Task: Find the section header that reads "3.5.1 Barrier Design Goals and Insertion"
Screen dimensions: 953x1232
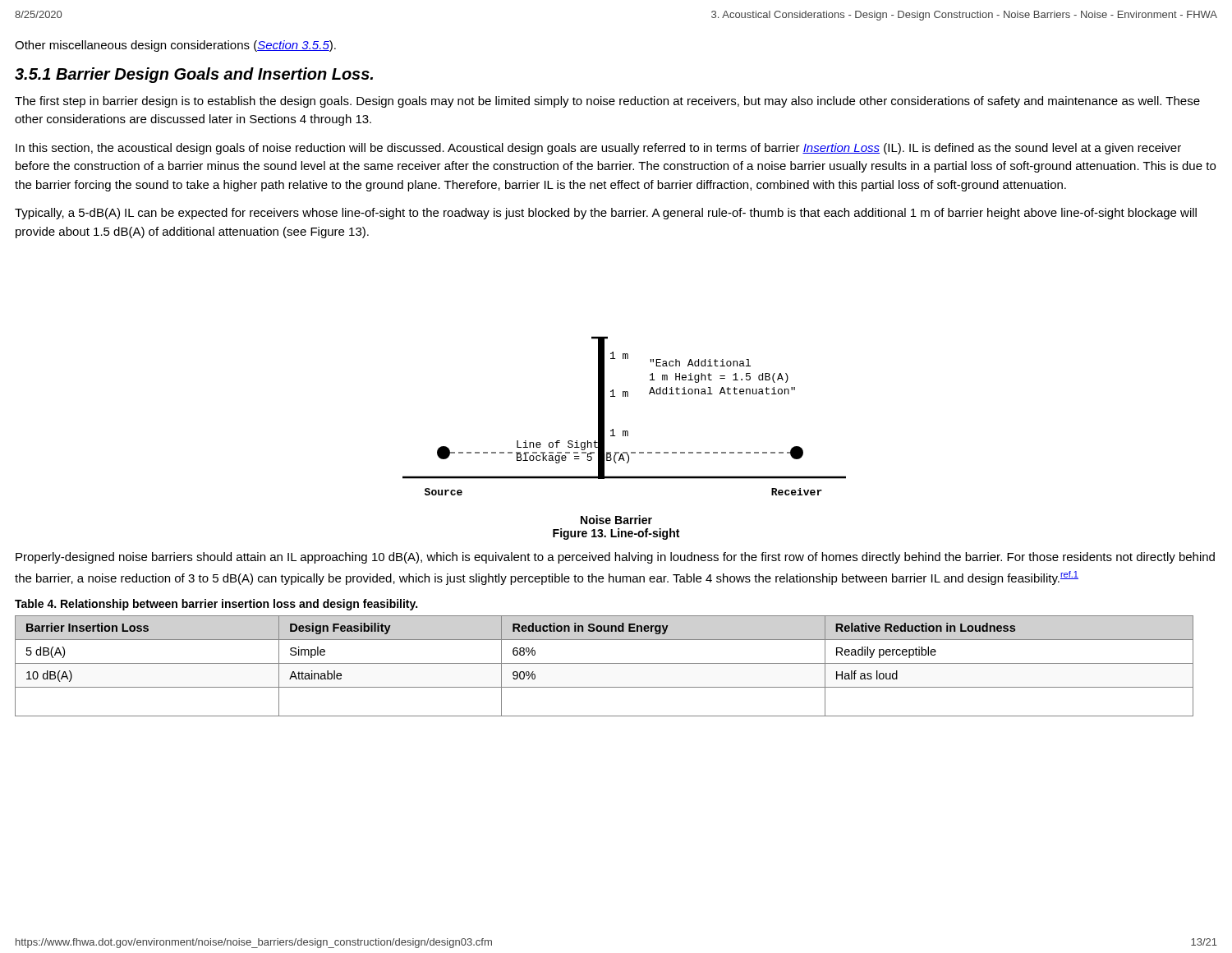Action: [x=195, y=74]
